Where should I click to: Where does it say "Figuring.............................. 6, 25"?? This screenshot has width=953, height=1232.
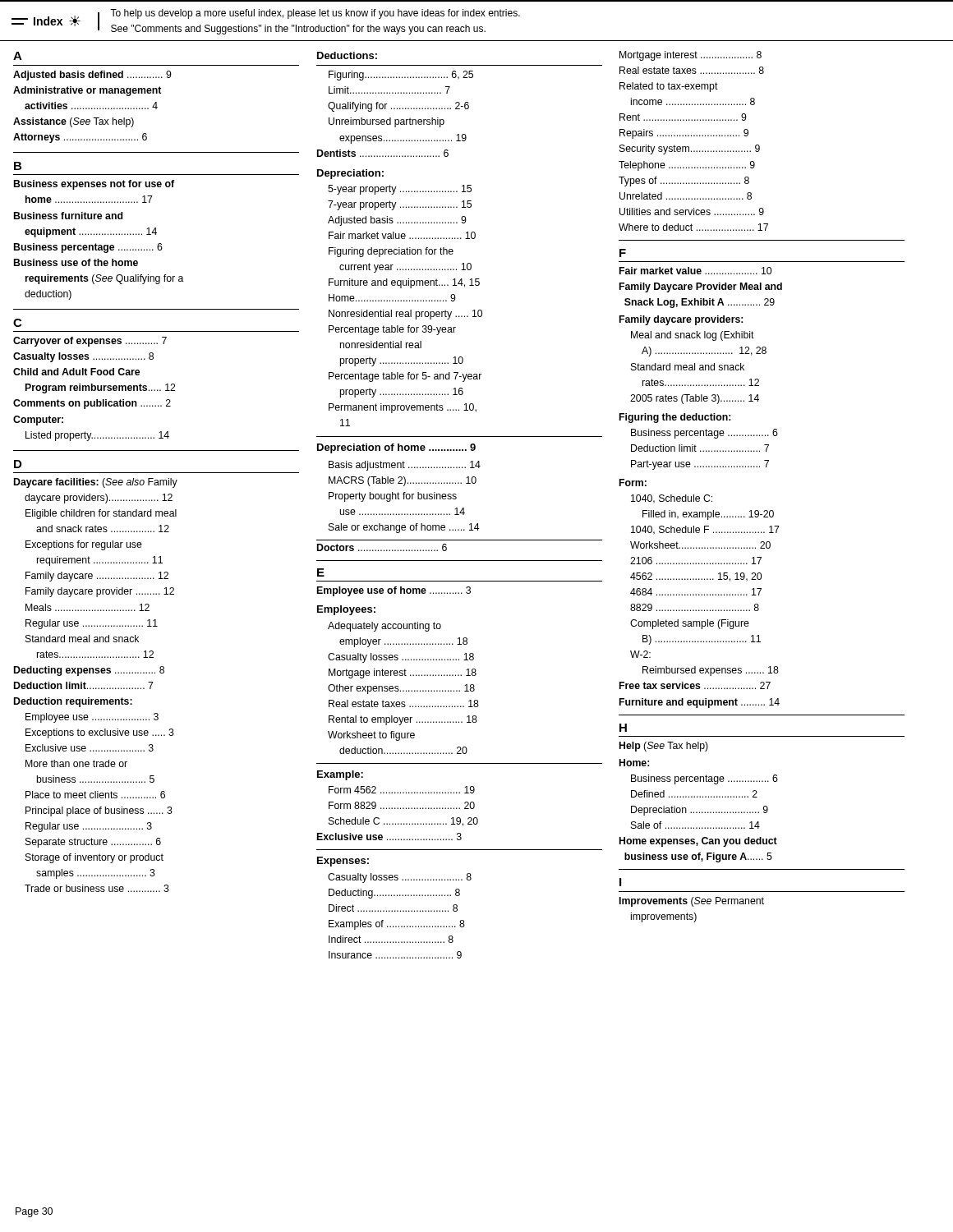(x=401, y=75)
